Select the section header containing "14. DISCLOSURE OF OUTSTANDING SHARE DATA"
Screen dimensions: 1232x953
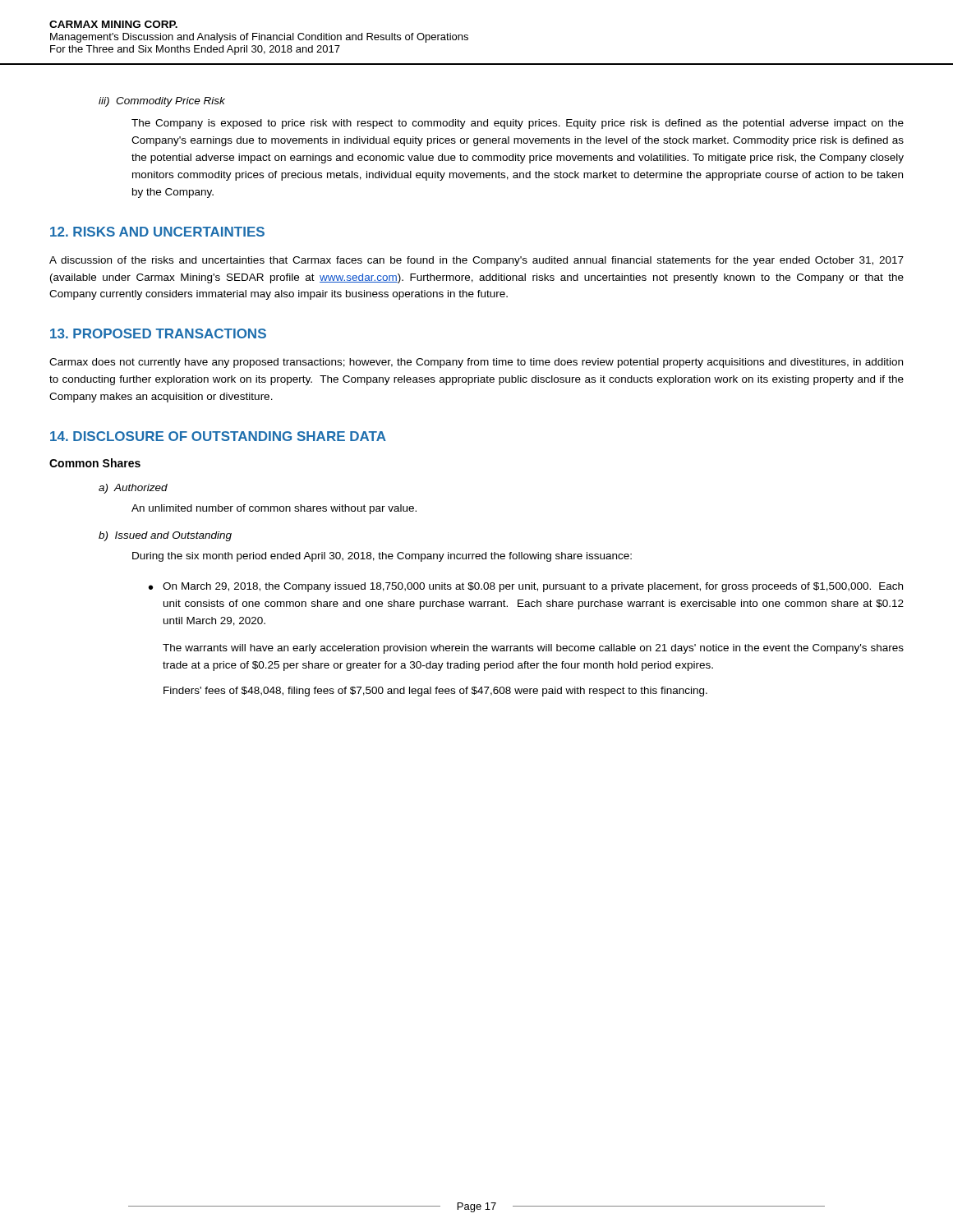pyautogui.click(x=218, y=437)
